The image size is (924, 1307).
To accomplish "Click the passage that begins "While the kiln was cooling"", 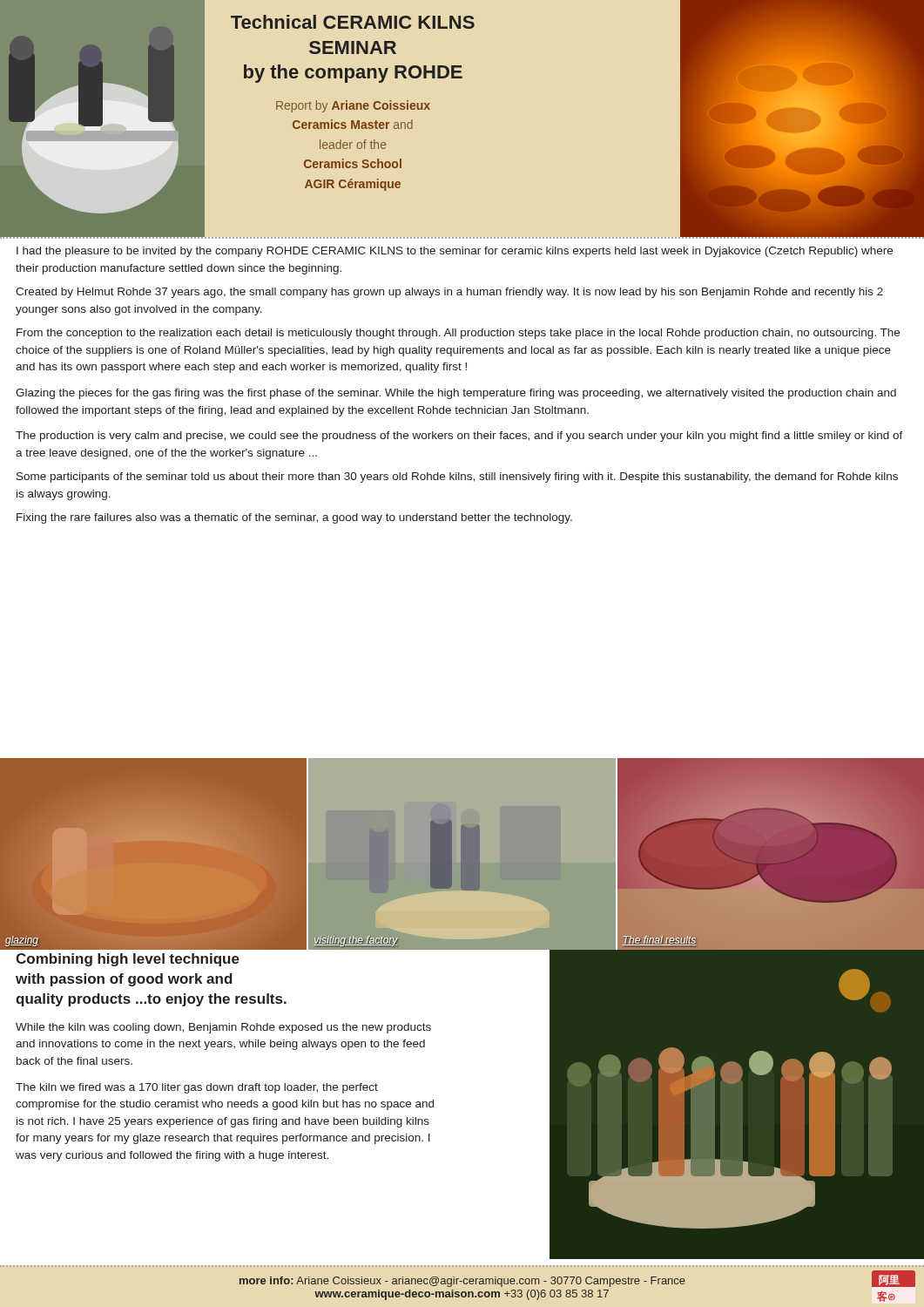I will click(224, 1044).
